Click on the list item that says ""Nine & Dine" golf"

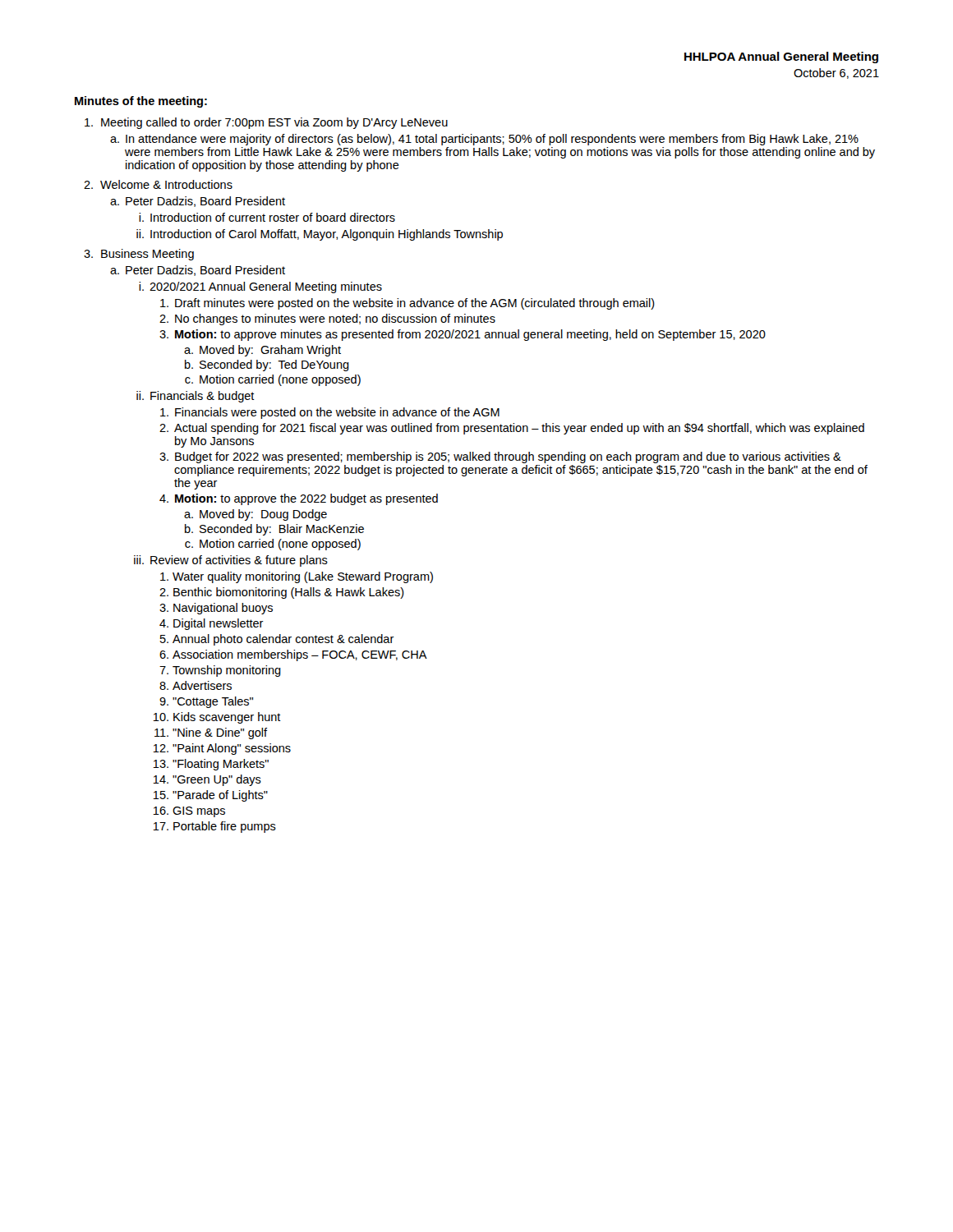click(220, 733)
